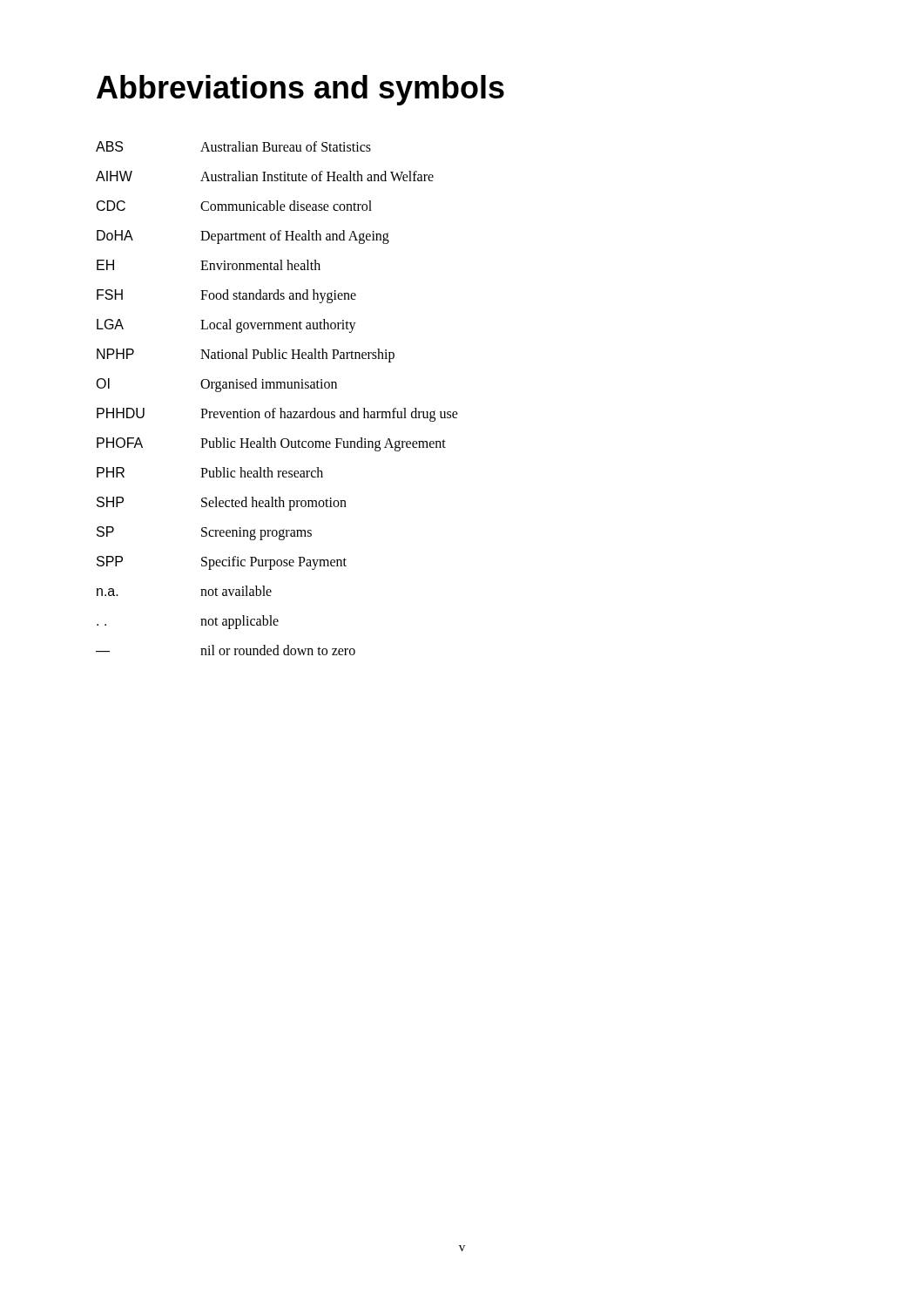Click the title
The height and width of the screenshot is (1307, 924).
coord(301,88)
